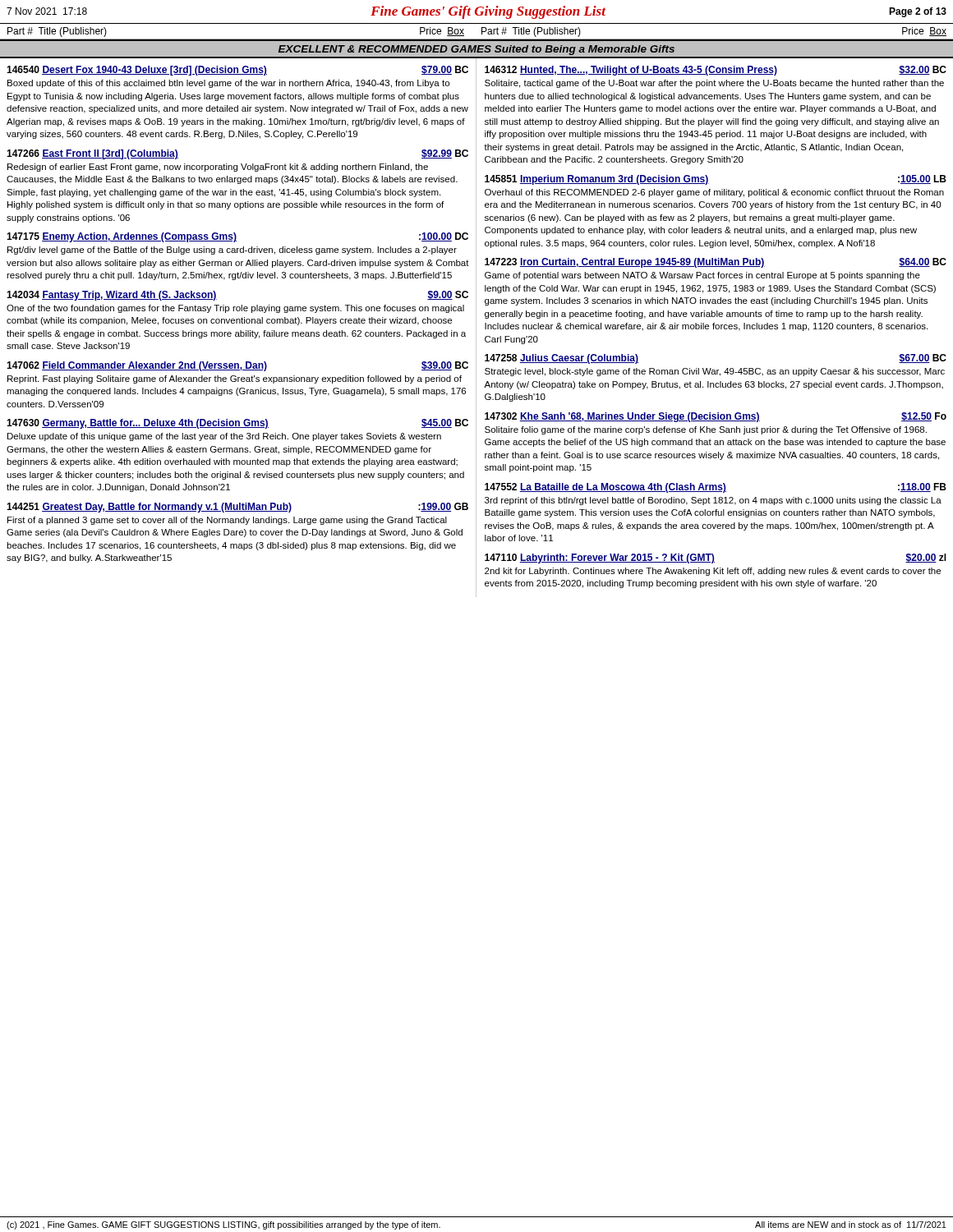The height and width of the screenshot is (1232, 953).
Task: Click the passage that begins "147062 Field Commander Alexander 2nd (Verssen, Dan)"
Action: point(238,385)
